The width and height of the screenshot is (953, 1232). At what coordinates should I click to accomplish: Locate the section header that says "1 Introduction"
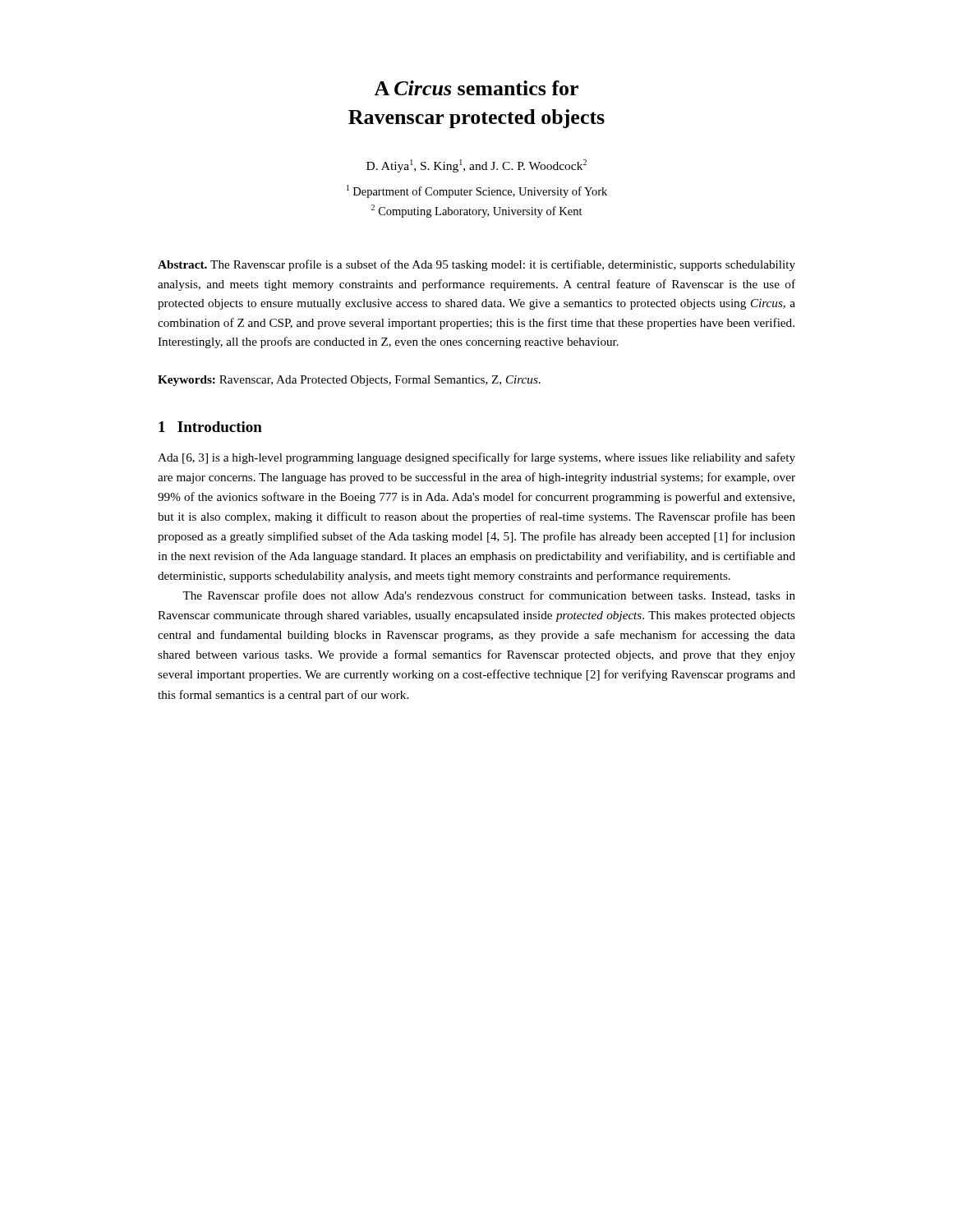pyautogui.click(x=210, y=427)
